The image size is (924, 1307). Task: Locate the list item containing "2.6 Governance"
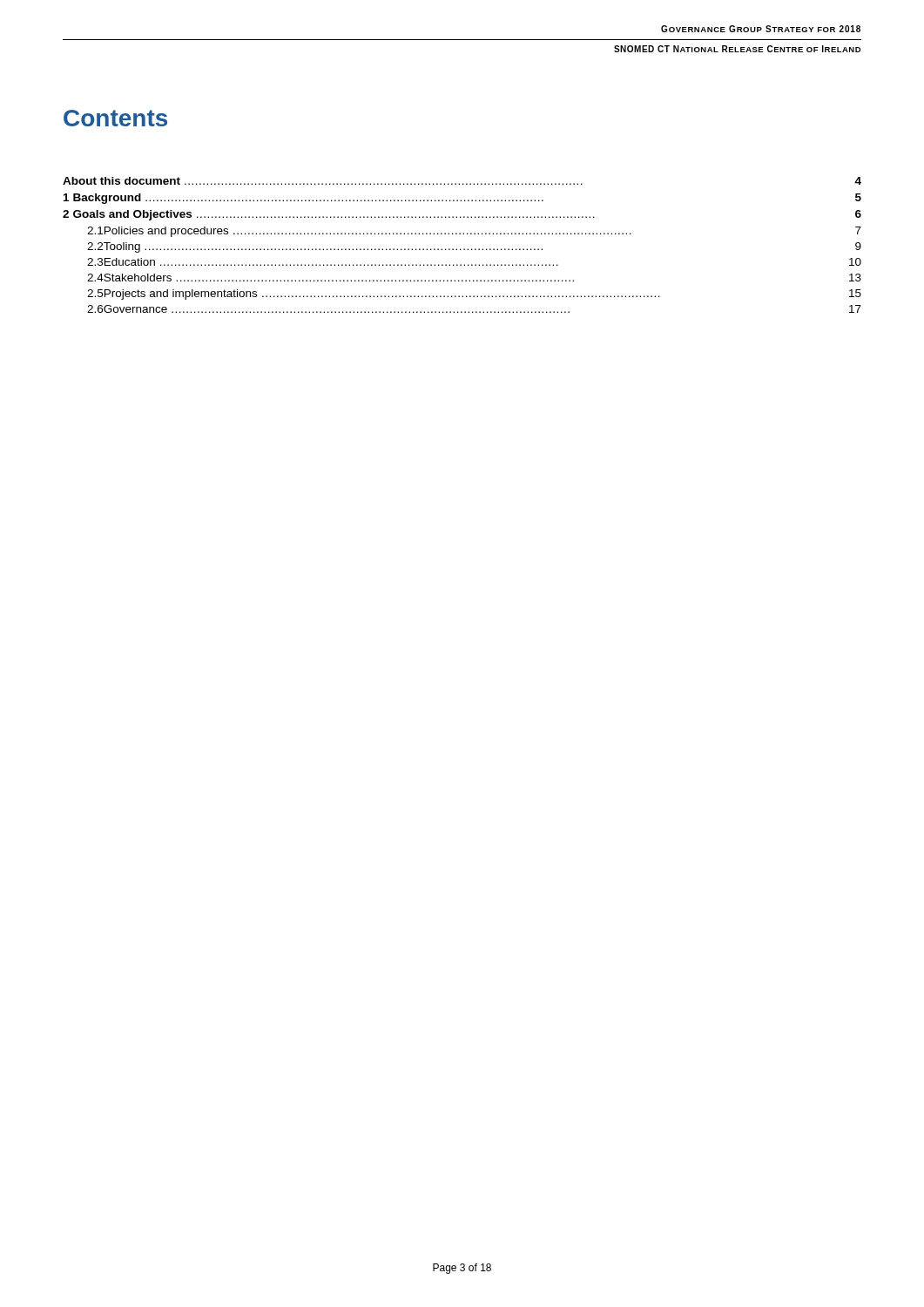click(462, 309)
